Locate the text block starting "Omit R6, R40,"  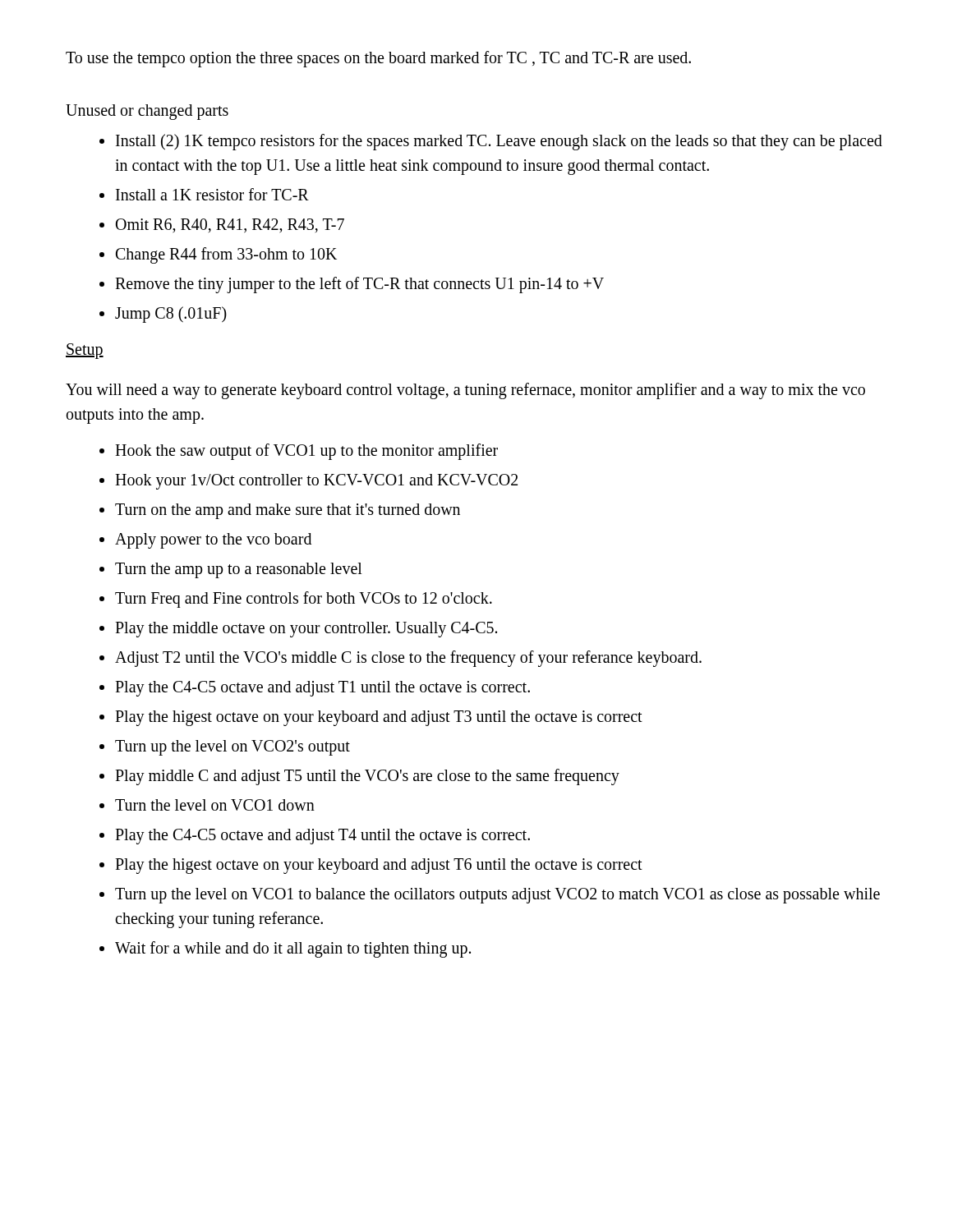coord(230,224)
